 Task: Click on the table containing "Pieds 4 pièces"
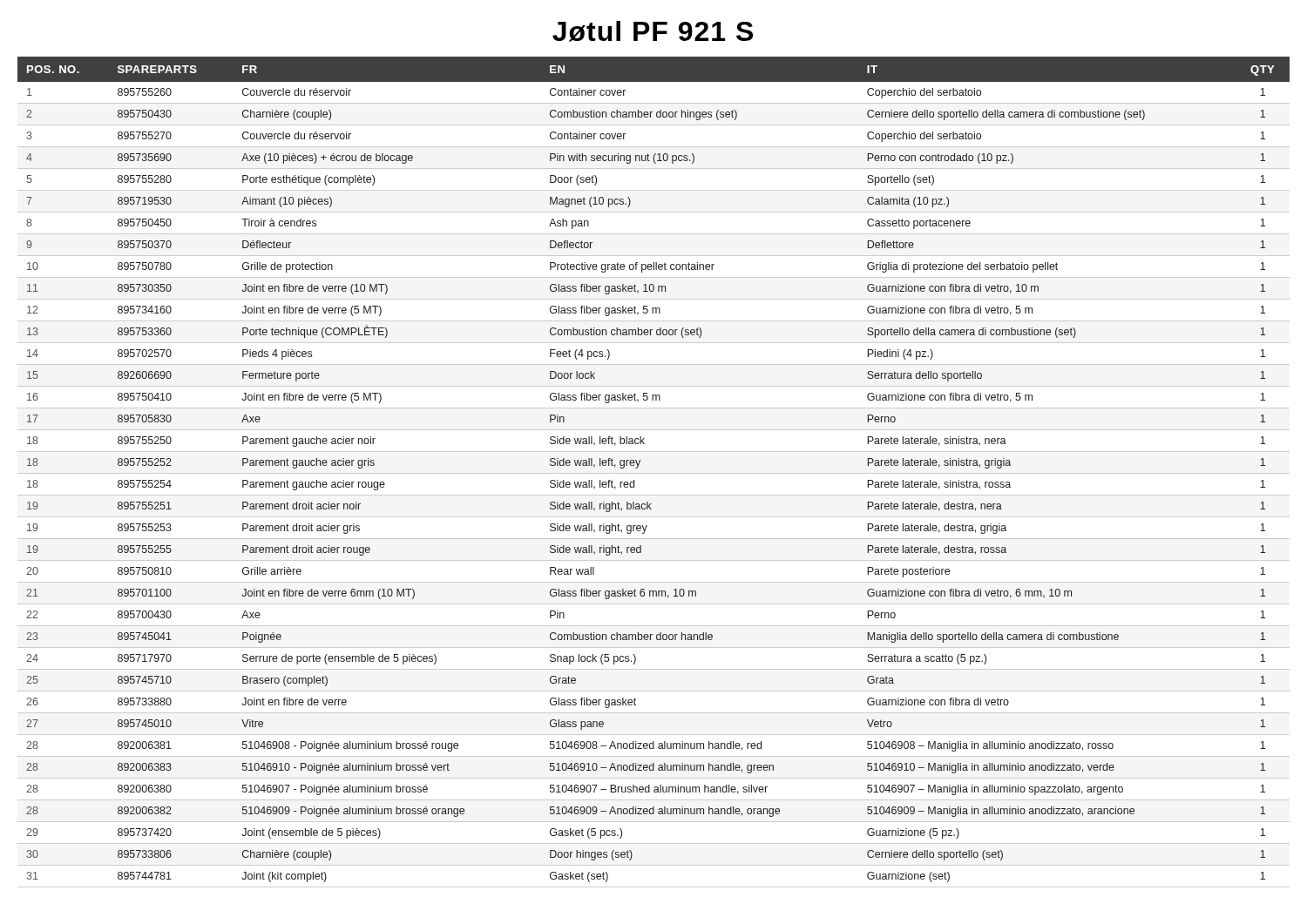pyautogui.click(x=654, y=472)
